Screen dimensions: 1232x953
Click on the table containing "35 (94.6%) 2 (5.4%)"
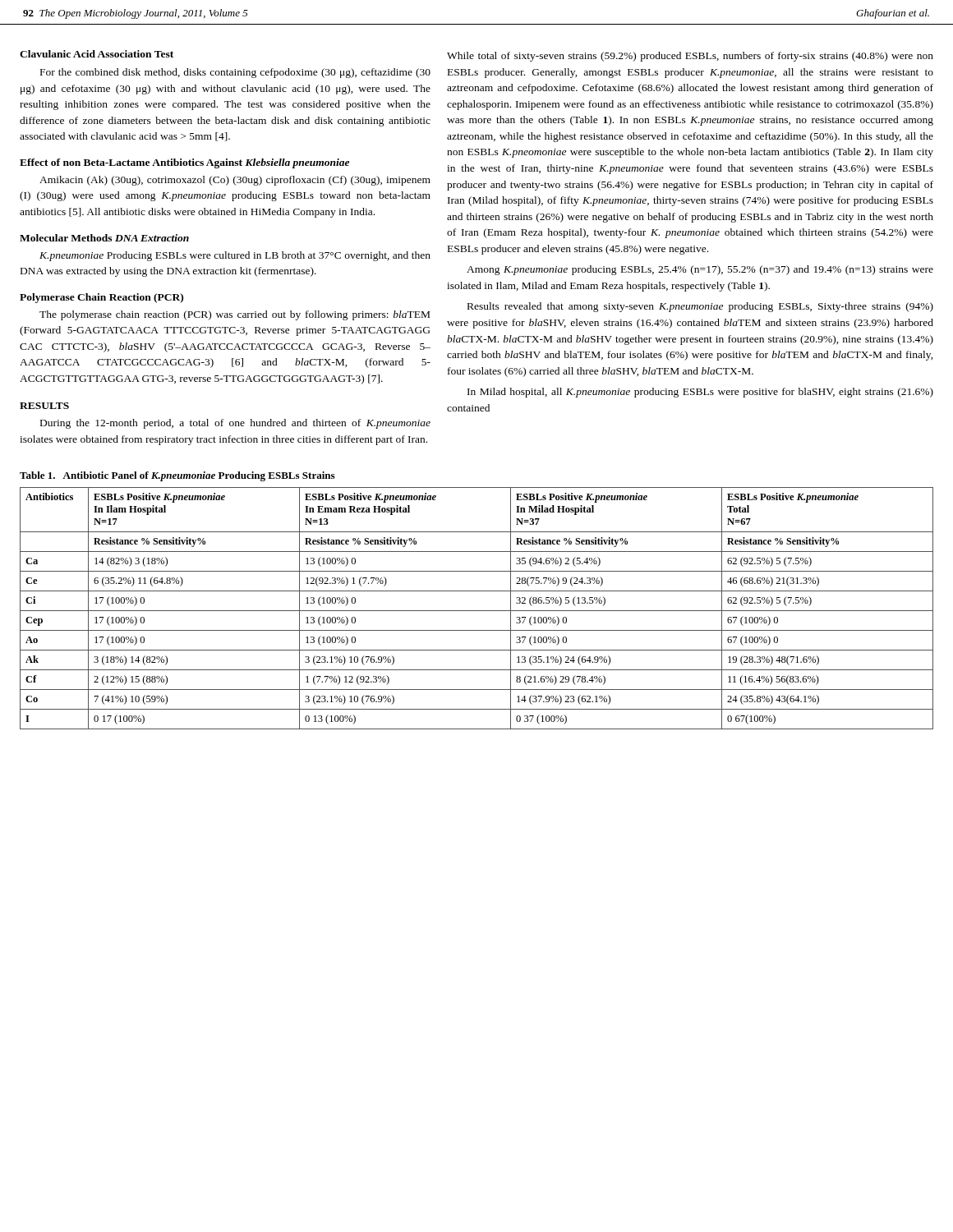476,608
